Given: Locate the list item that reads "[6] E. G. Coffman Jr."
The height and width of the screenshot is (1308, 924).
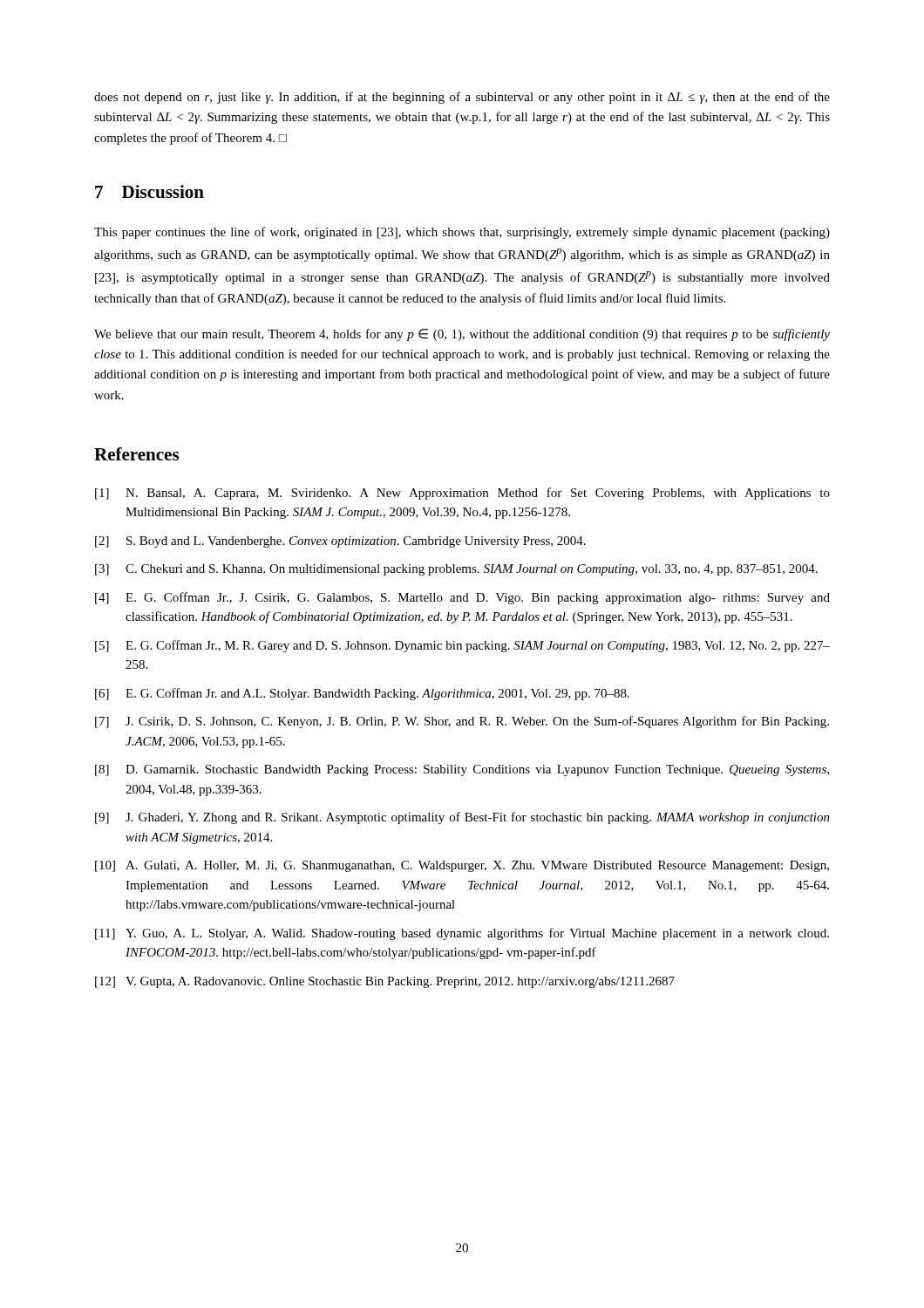Looking at the screenshot, I should coord(462,693).
